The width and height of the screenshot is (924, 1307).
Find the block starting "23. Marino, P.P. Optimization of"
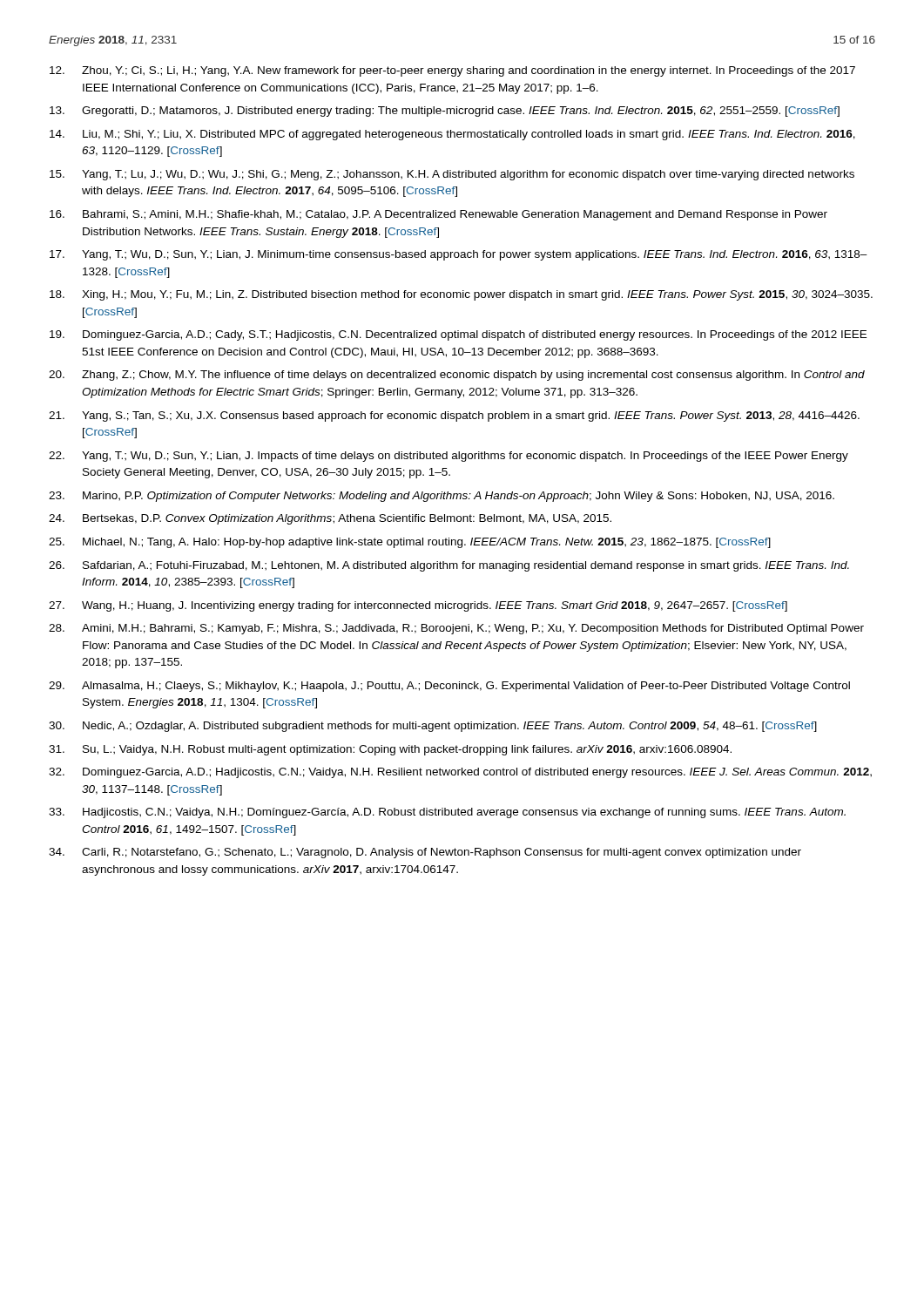pos(462,495)
